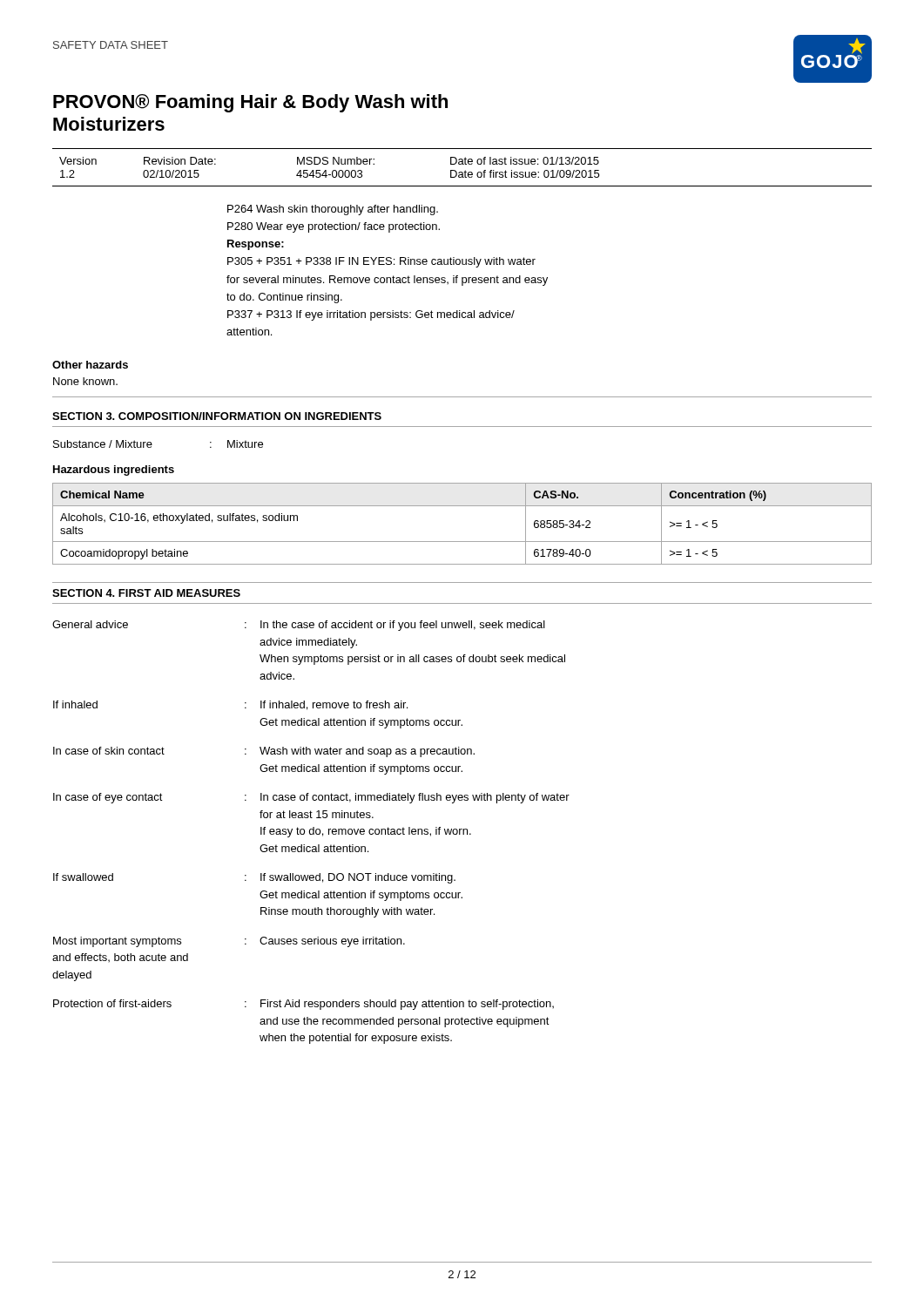Select the text block with the text "P264 Wash skin thoroughly after handling."

pos(387,270)
